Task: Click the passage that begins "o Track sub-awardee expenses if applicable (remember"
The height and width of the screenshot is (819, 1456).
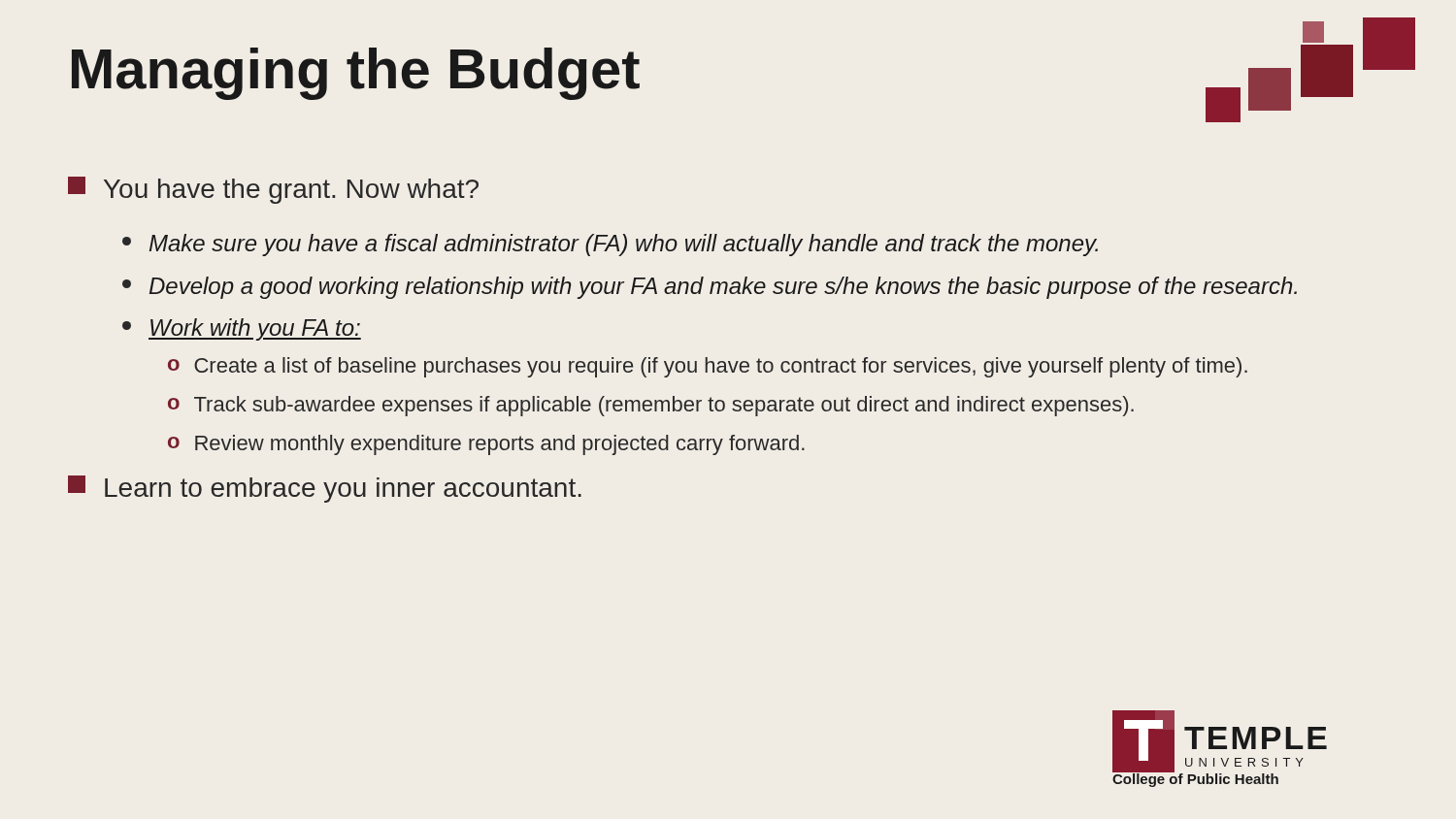Action: (651, 404)
